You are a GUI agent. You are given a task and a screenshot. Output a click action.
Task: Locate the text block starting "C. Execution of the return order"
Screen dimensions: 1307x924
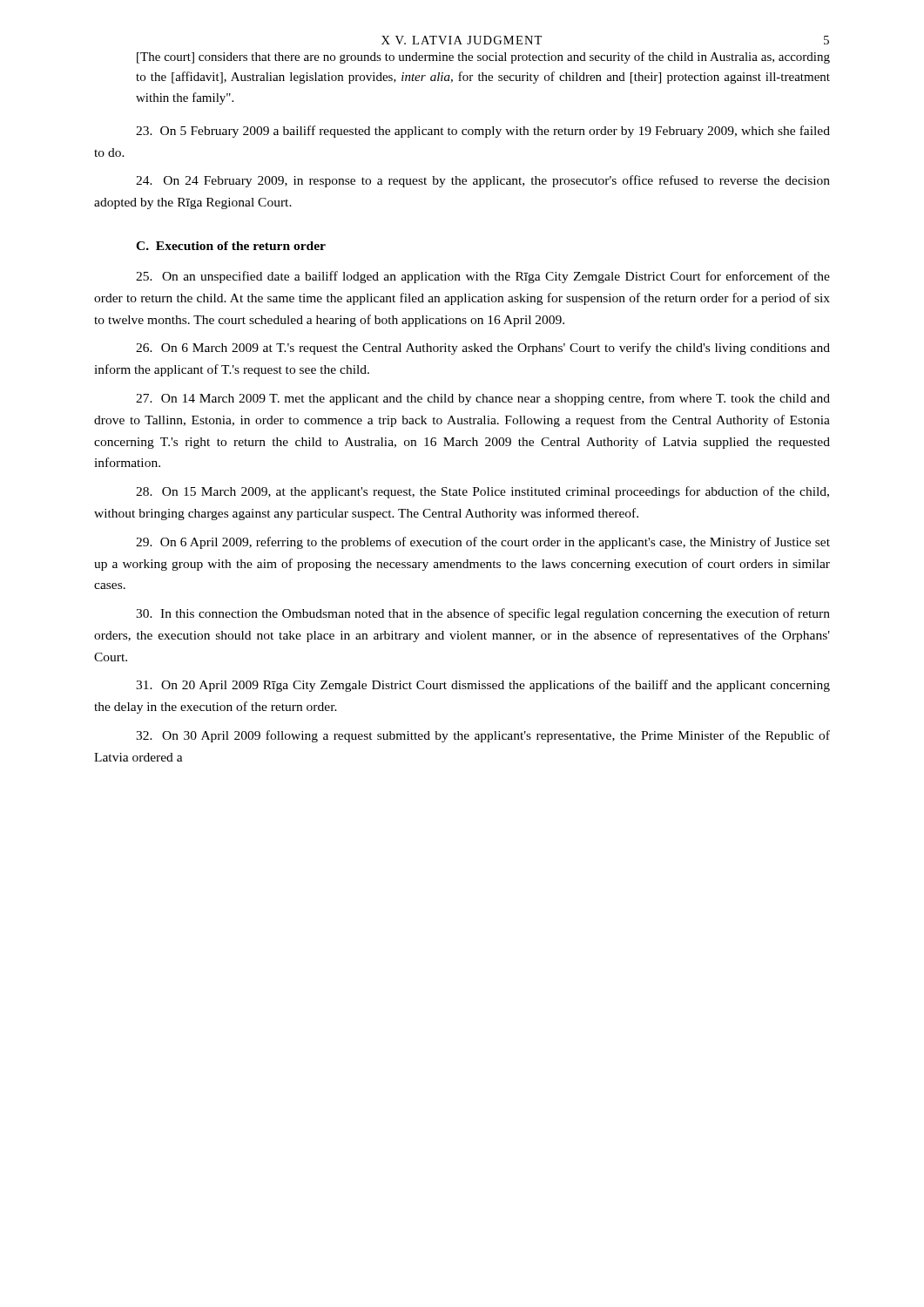click(x=231, y=245)
